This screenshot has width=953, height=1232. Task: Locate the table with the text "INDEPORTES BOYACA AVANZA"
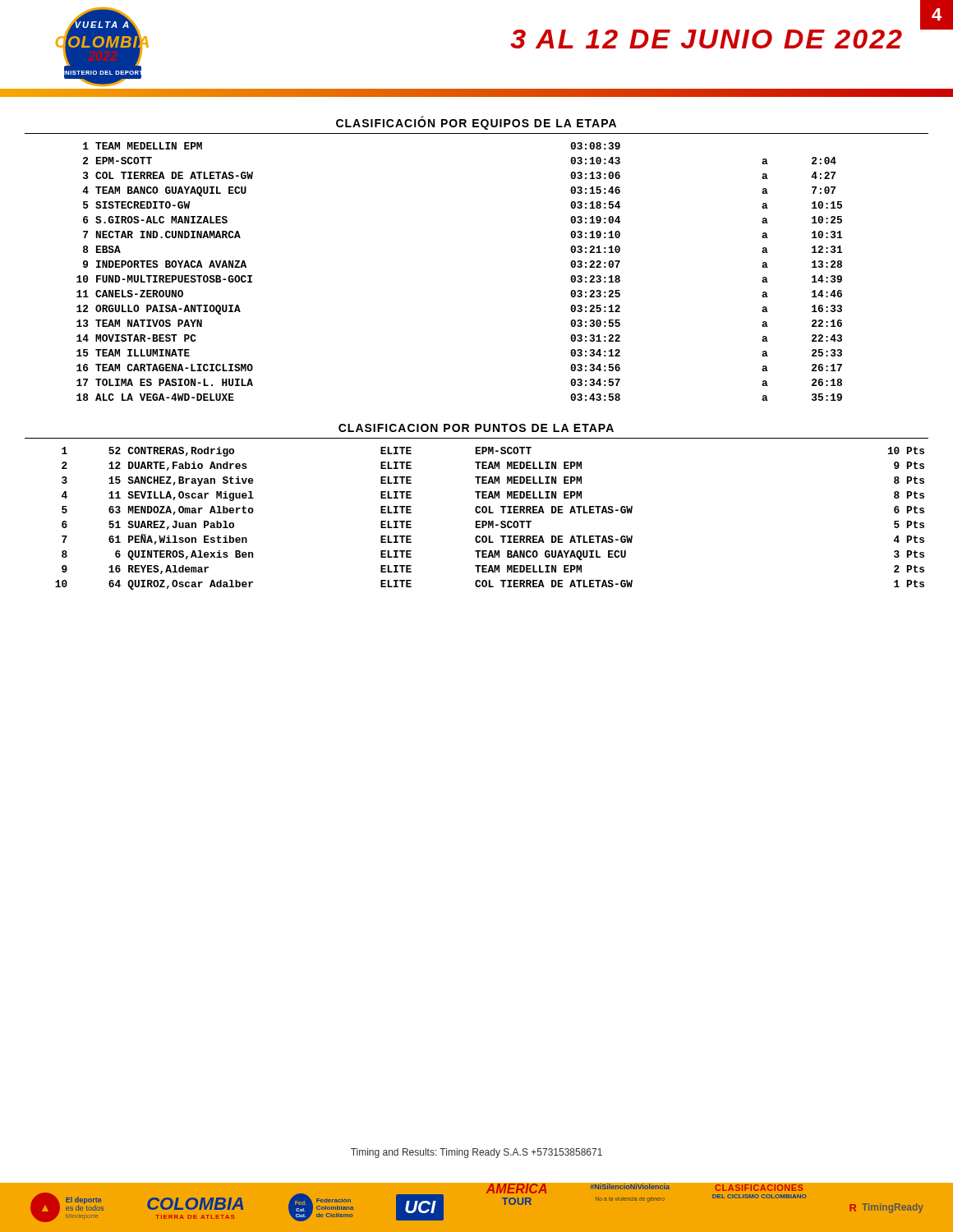(x=476, y=272)
